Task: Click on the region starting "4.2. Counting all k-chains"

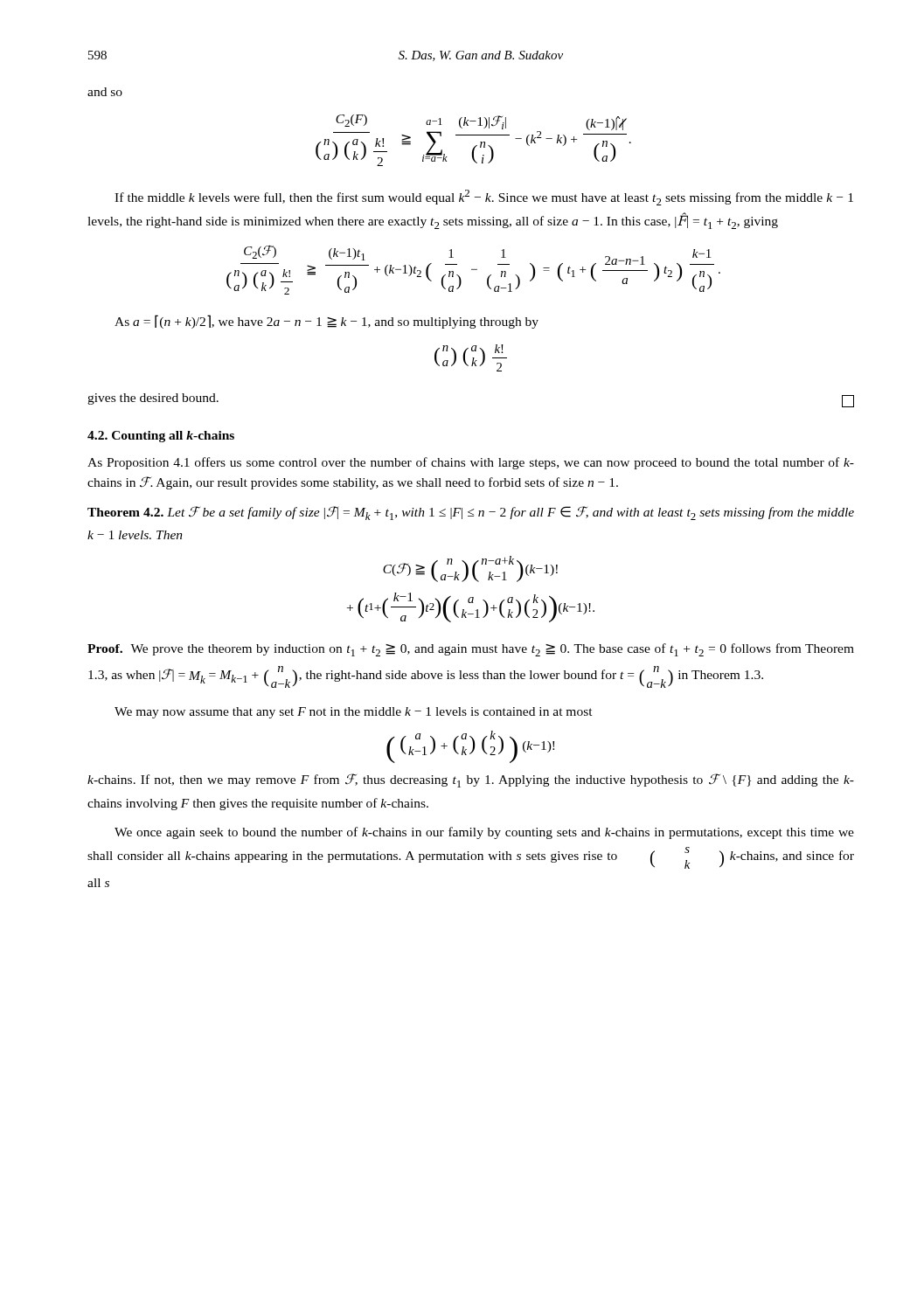Action: click(161, 435)
